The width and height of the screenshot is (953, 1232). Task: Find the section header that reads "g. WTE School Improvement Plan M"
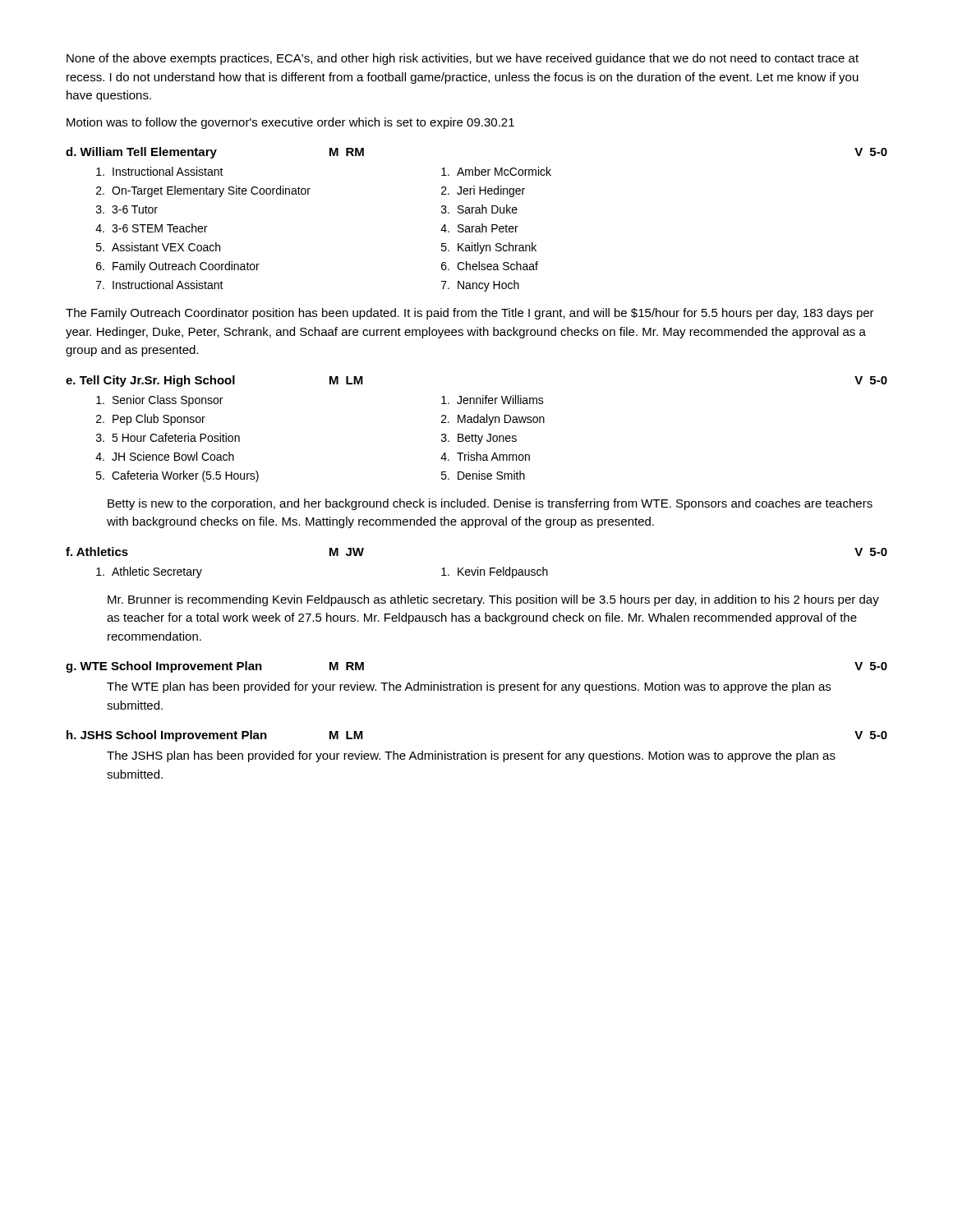[164, 667]
